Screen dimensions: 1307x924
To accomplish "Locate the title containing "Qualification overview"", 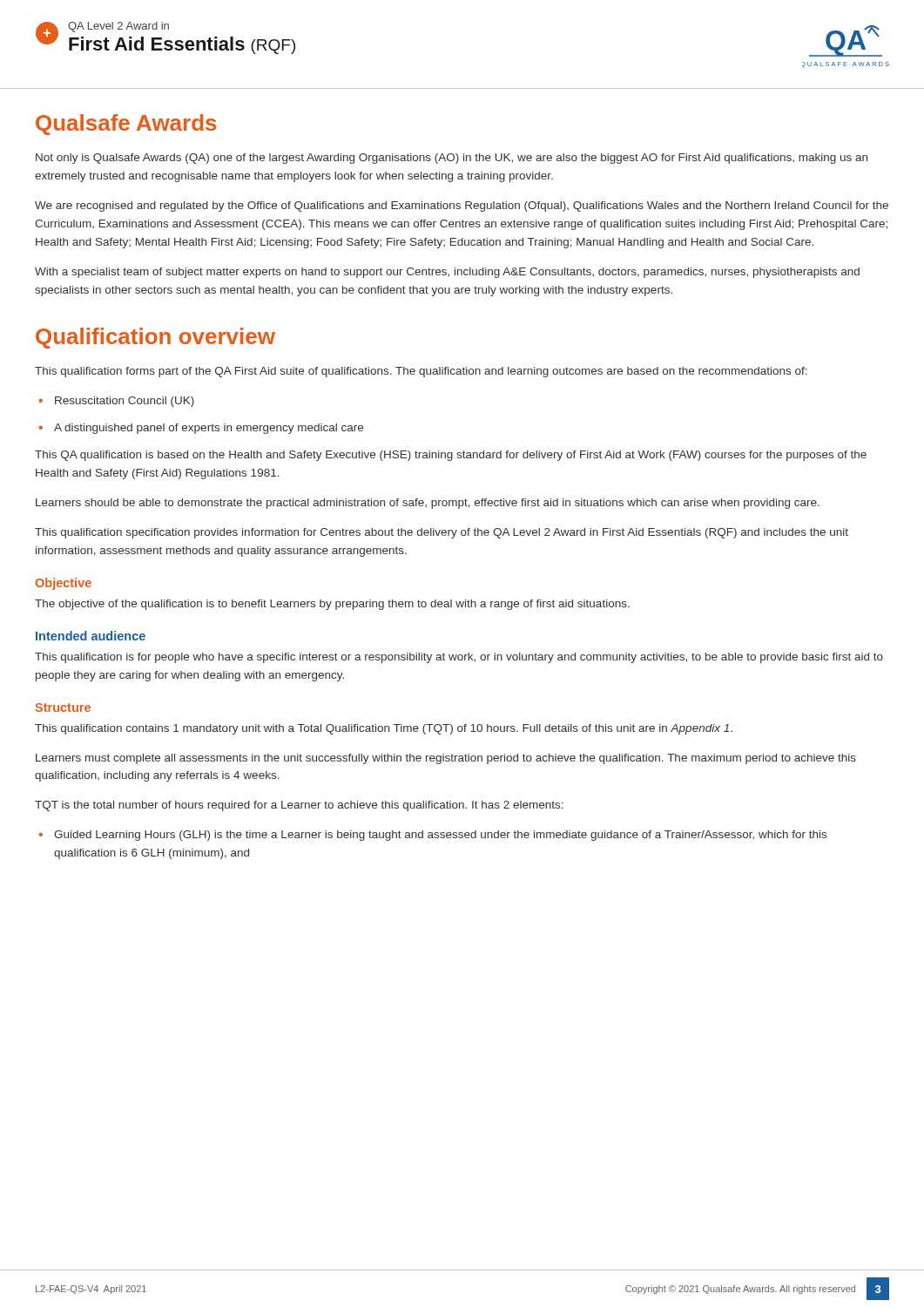I will [x=155, y=338].
